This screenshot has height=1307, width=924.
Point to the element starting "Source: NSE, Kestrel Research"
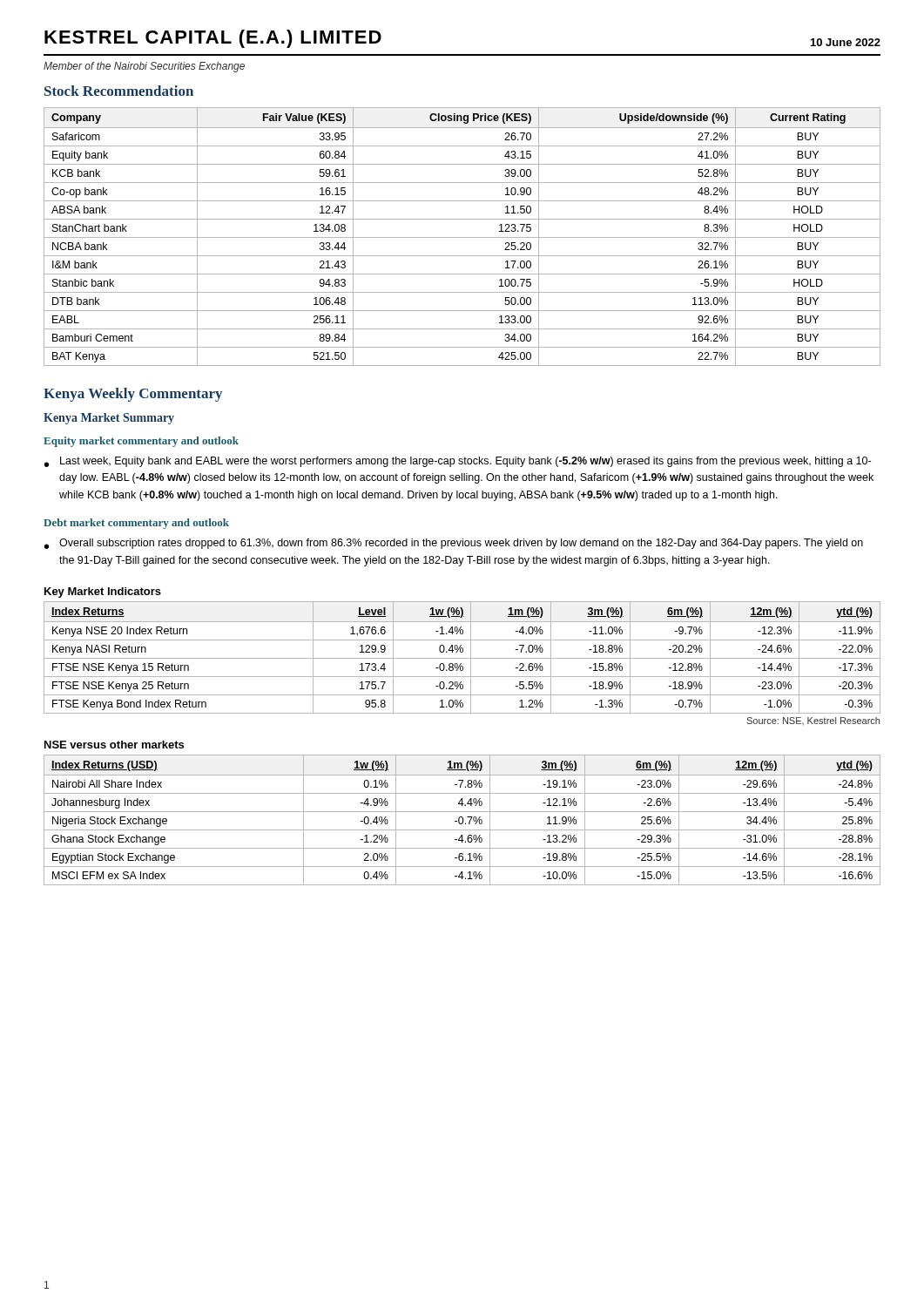[813, 720]
